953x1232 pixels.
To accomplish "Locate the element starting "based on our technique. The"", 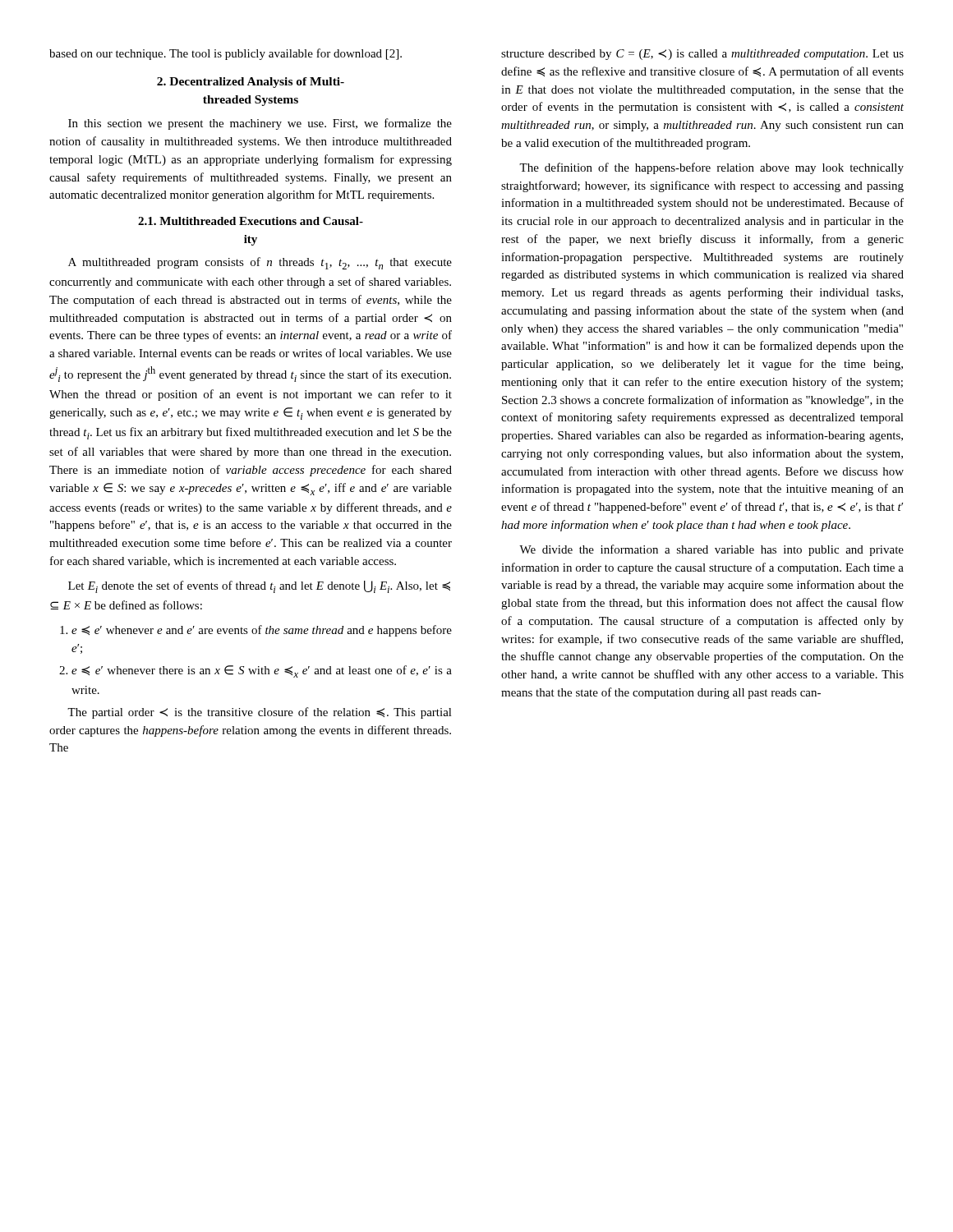I will 251,54.
